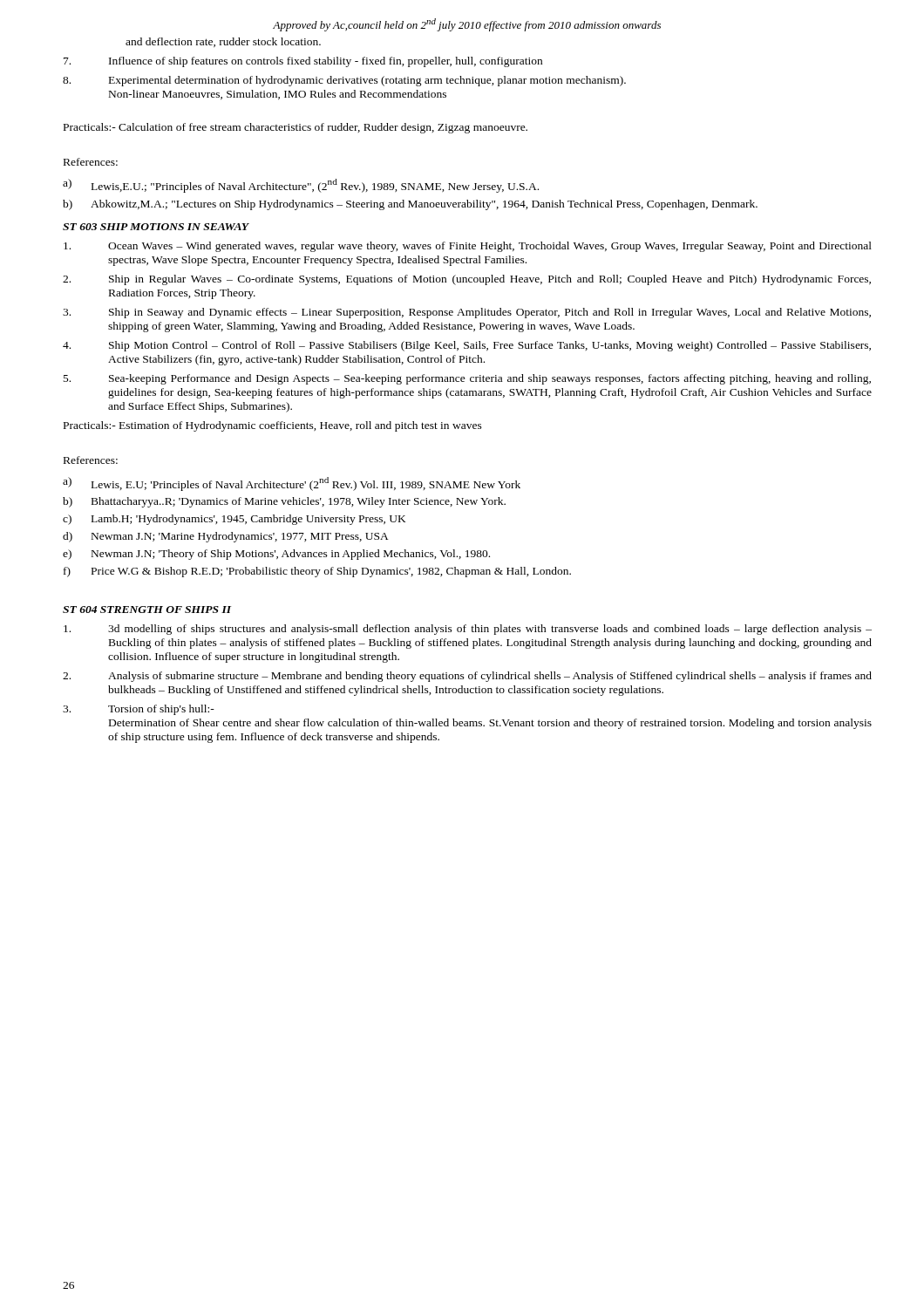The image size is (924, 1308).
Task: Point to the text starting "5. Sea-keeping Performance"
Action: coord(467,392)
